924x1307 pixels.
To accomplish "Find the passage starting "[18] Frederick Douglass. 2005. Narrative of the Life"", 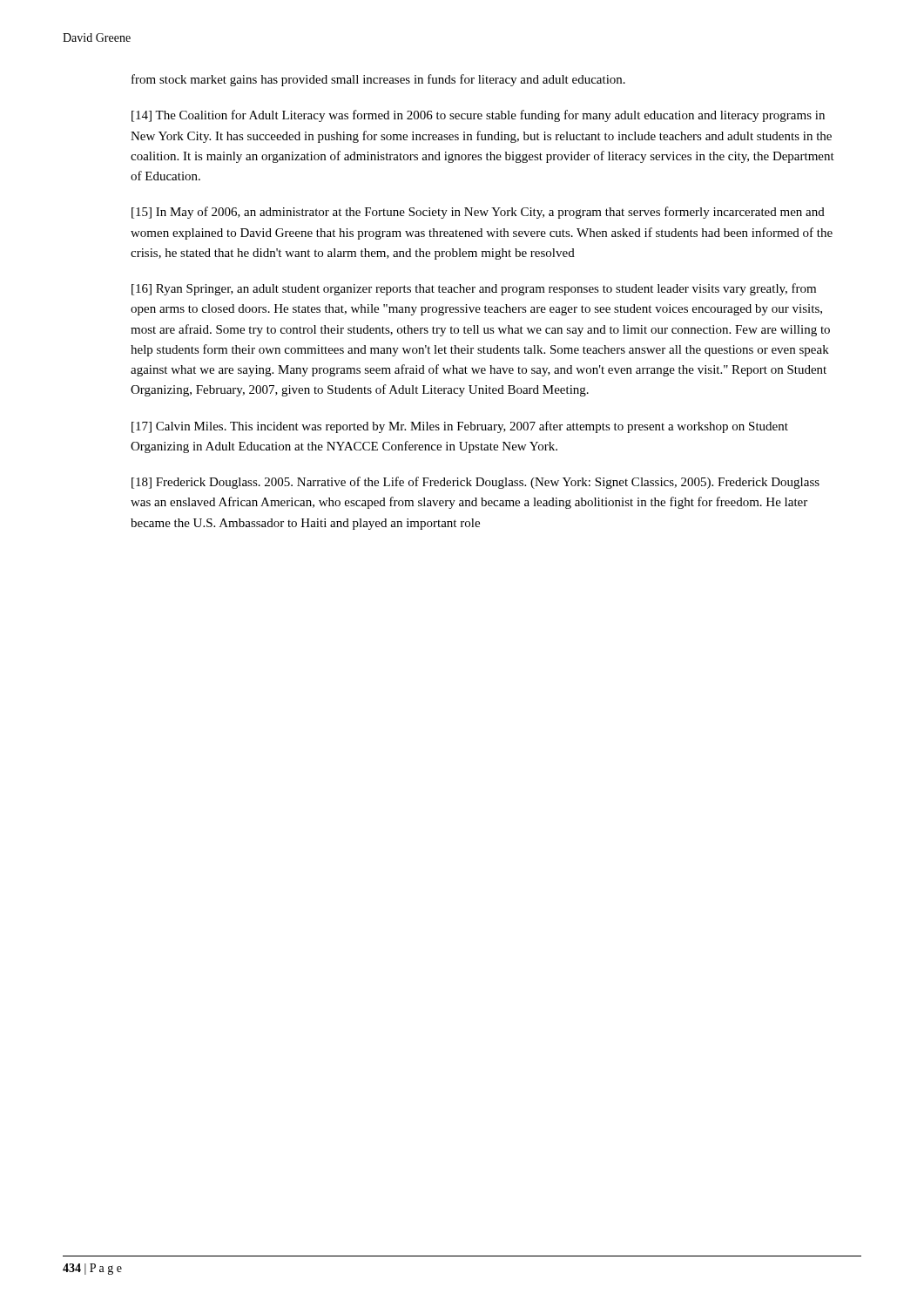I will pos(475,502).
